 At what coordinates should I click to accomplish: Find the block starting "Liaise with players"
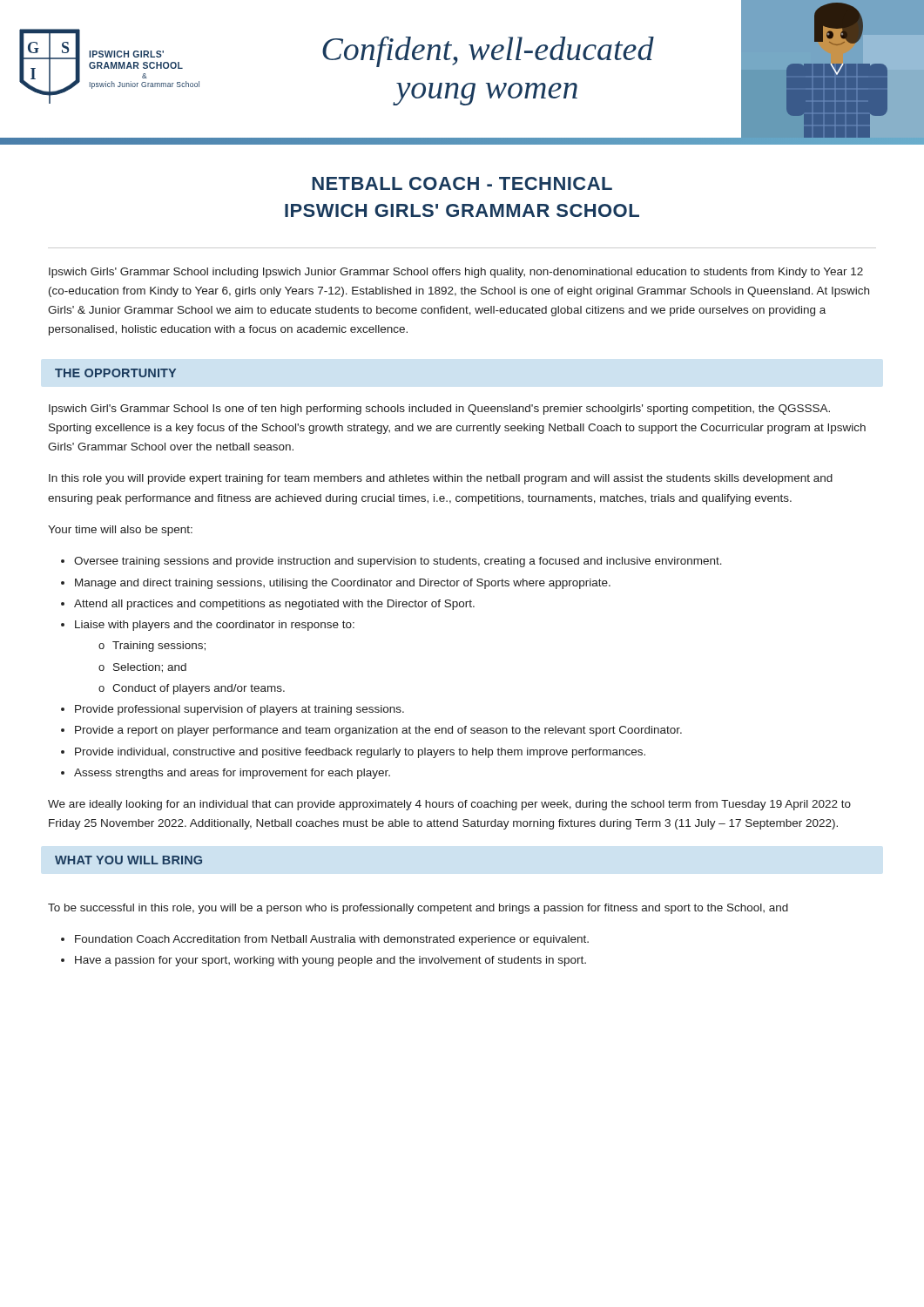[x=215, y=626]
